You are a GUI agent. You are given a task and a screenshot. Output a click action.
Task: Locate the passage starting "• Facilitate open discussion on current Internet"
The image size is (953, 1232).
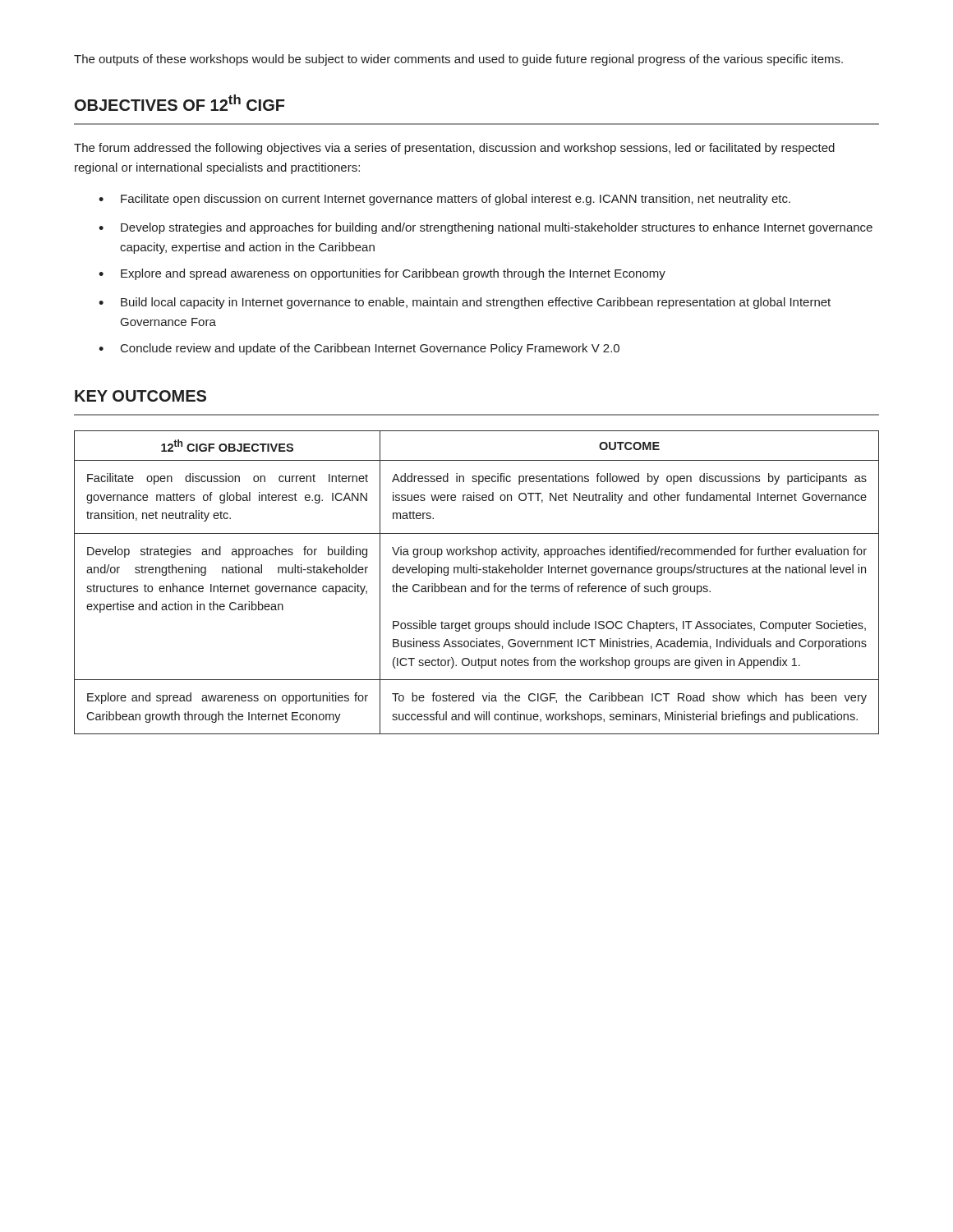(x=445, y=200)
